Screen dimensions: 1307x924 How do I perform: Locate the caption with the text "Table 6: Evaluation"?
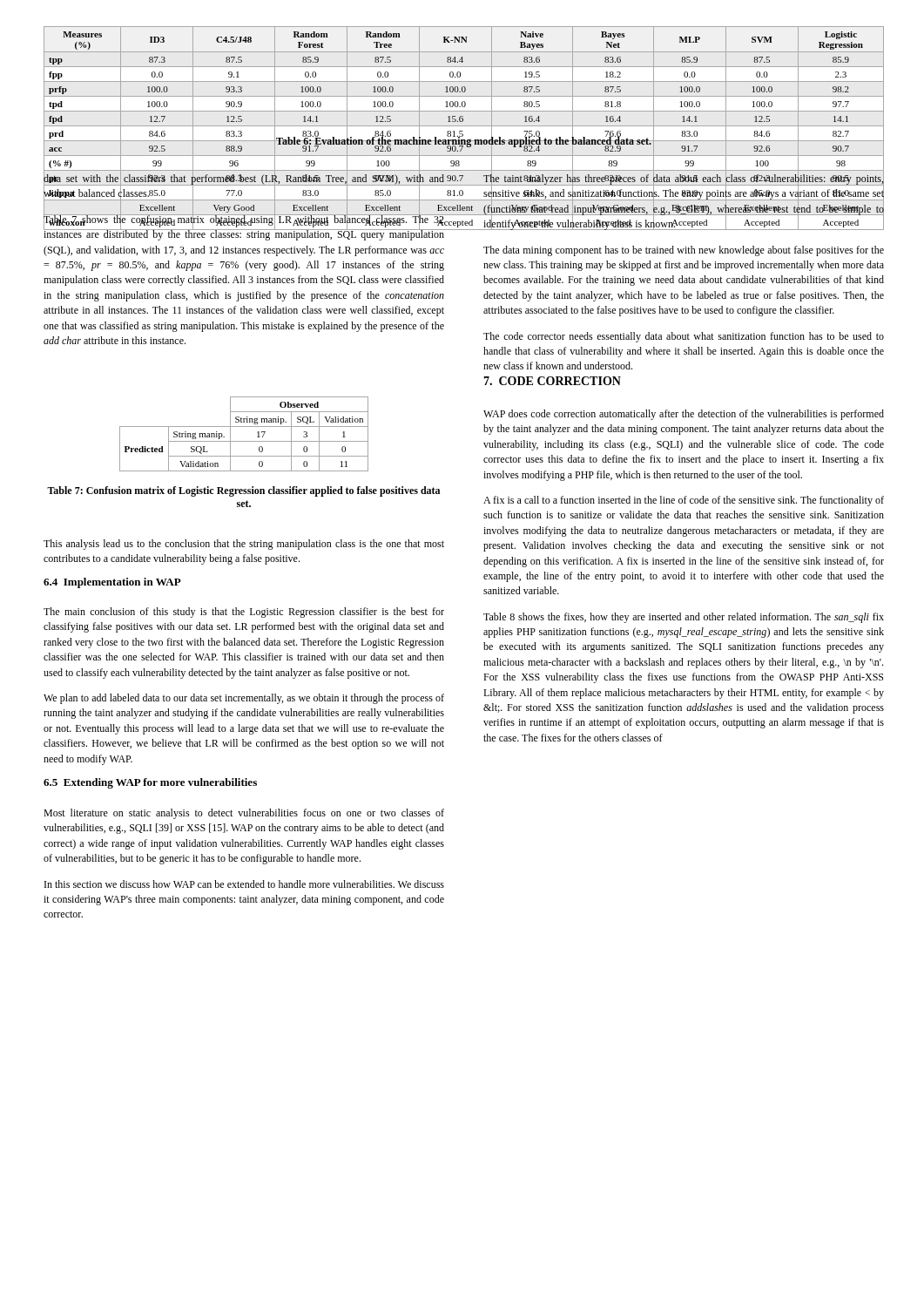click(x=464, y=141)
